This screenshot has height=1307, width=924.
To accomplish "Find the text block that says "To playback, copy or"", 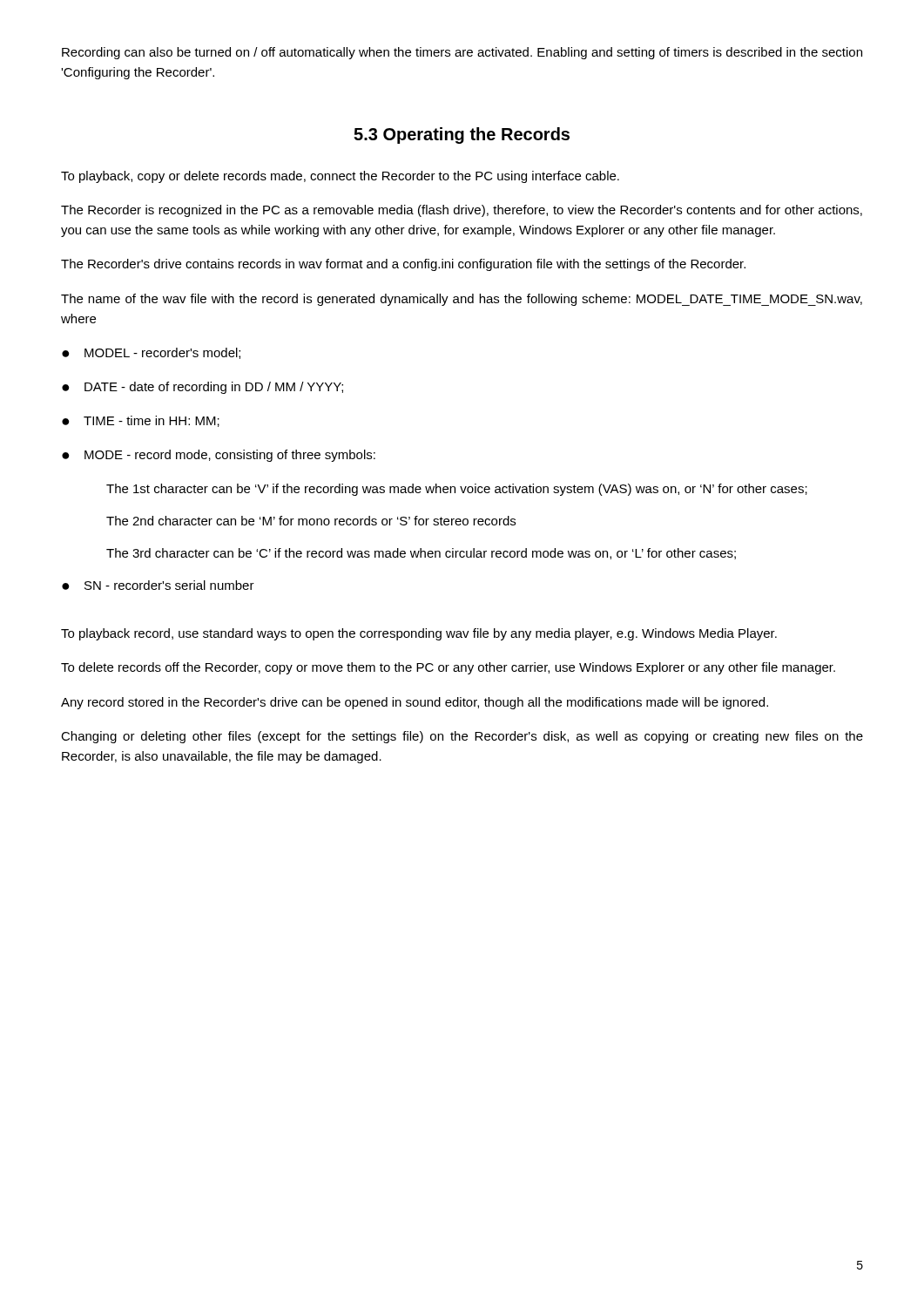I will pyautogui.click(x=341, y=175).
